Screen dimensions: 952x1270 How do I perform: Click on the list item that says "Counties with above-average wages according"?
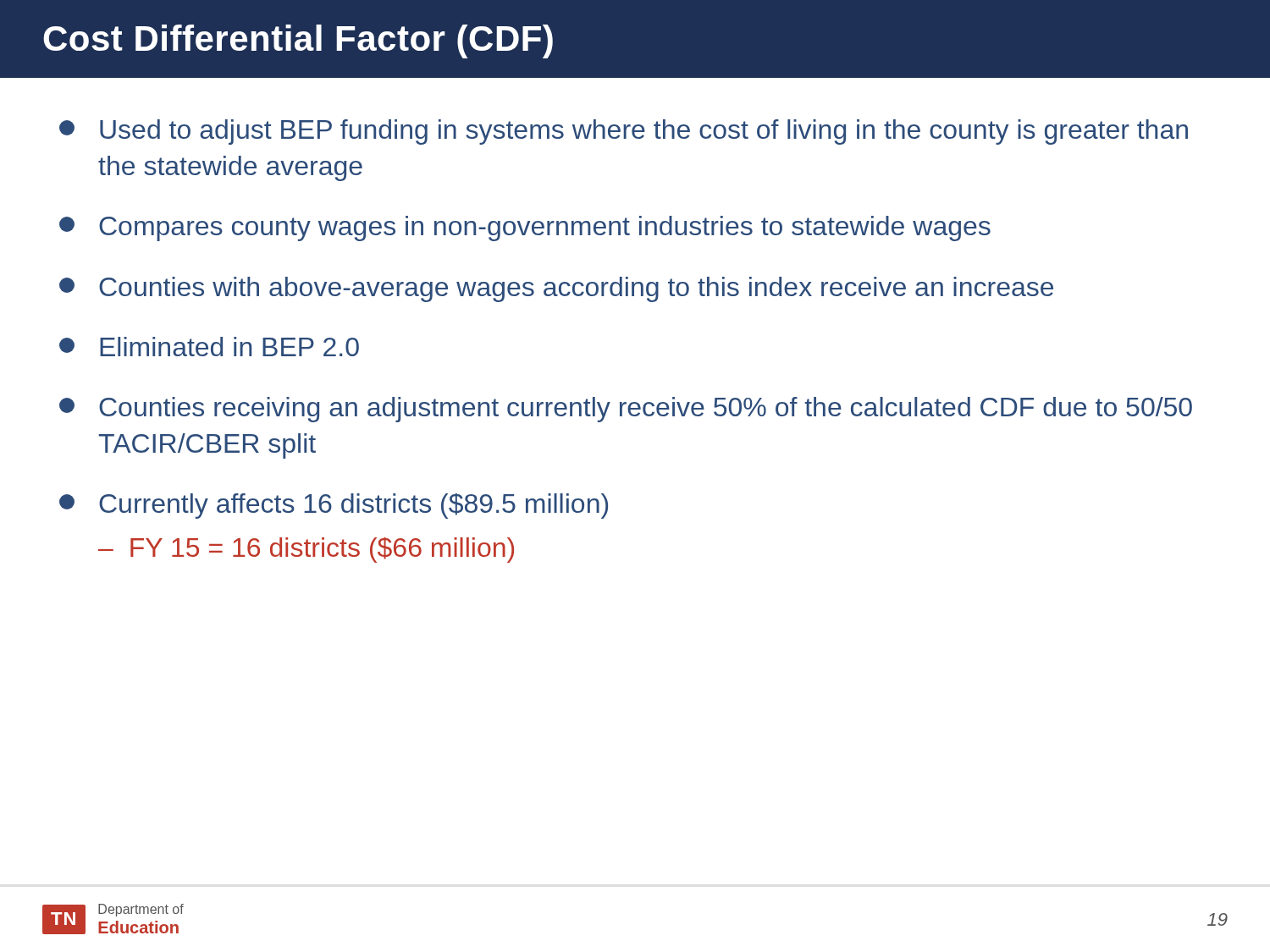point(635,287)
